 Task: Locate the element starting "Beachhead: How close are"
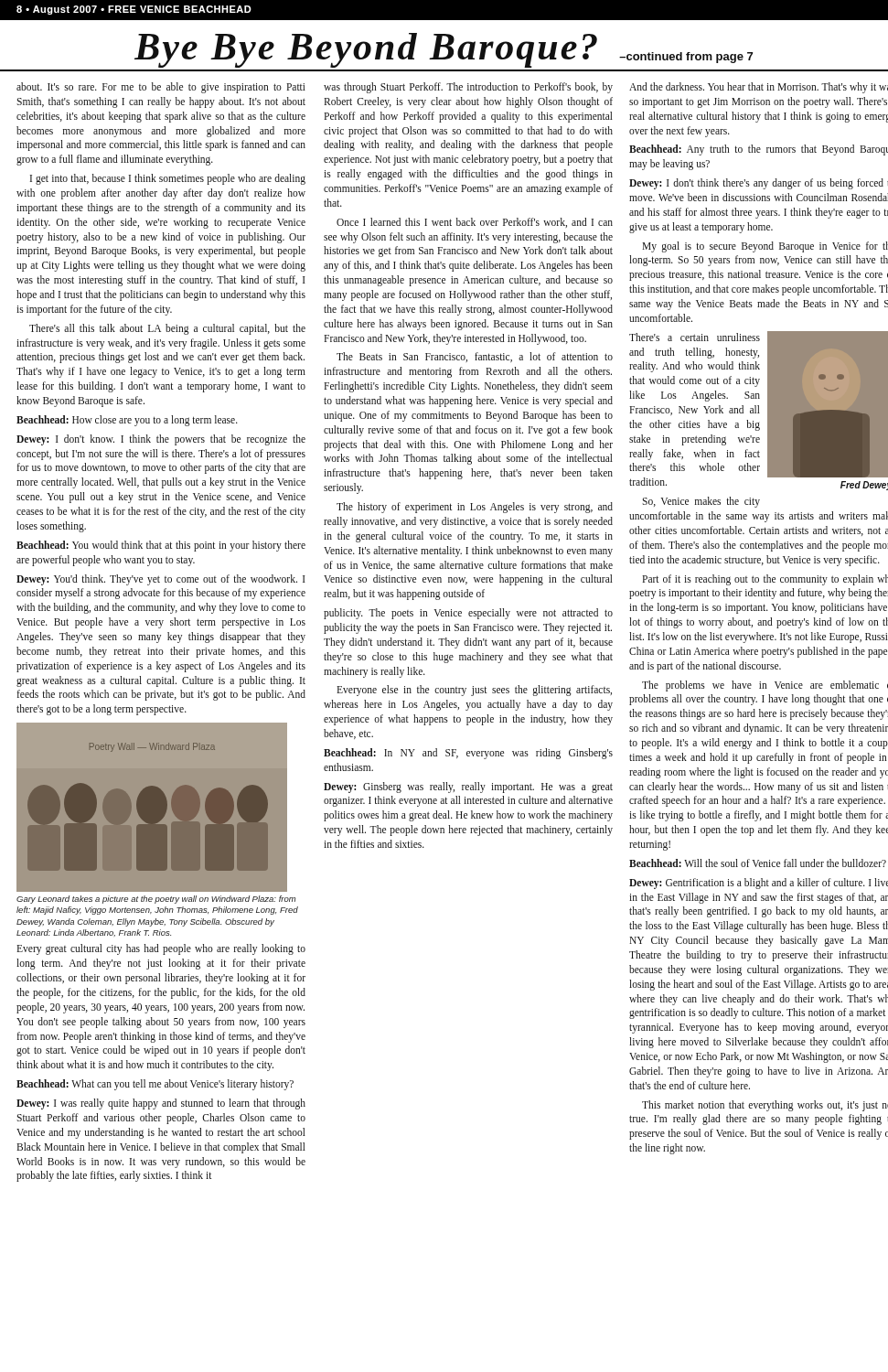coord(161,474)
